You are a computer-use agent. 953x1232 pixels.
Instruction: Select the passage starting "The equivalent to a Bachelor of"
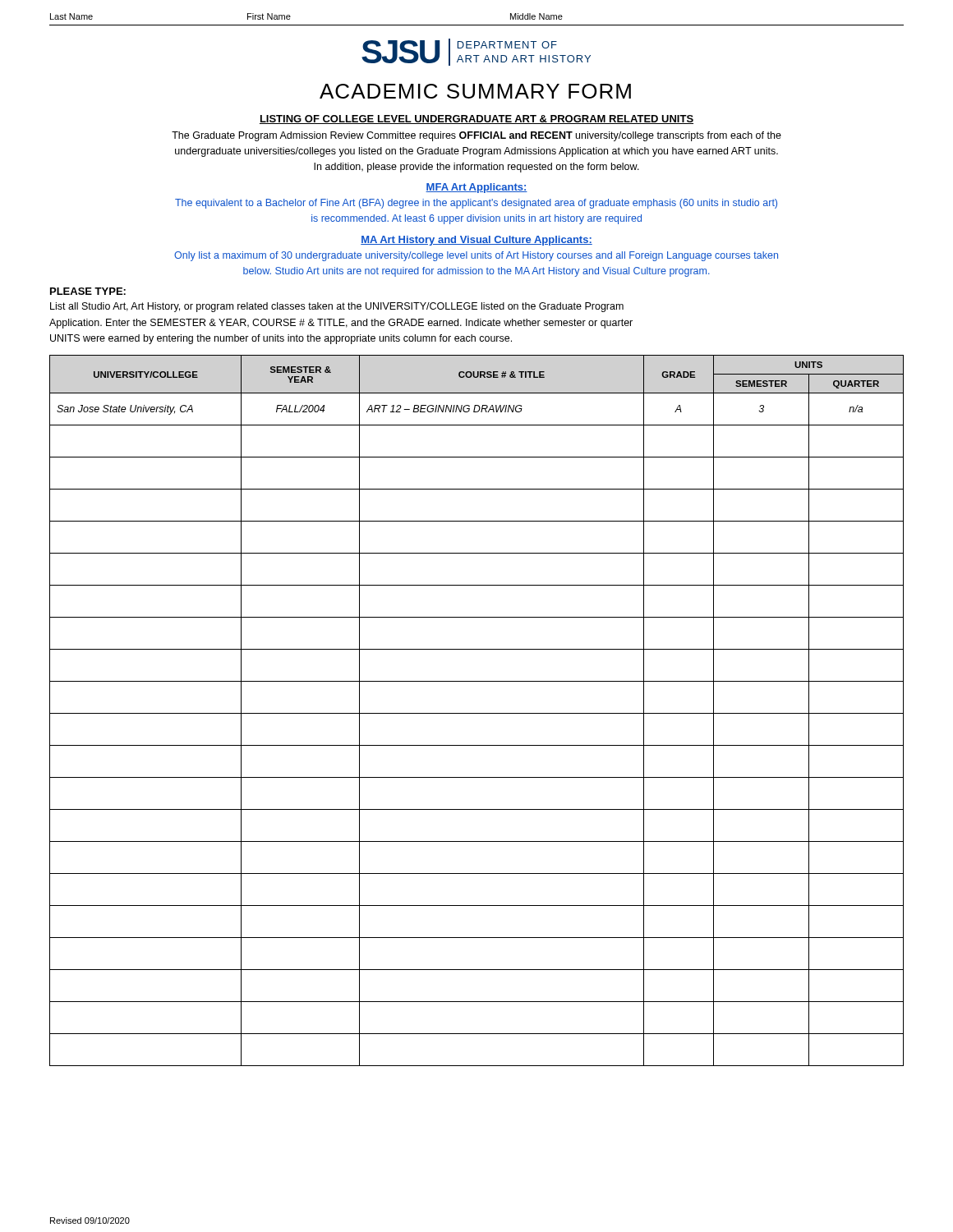[476, 211]
